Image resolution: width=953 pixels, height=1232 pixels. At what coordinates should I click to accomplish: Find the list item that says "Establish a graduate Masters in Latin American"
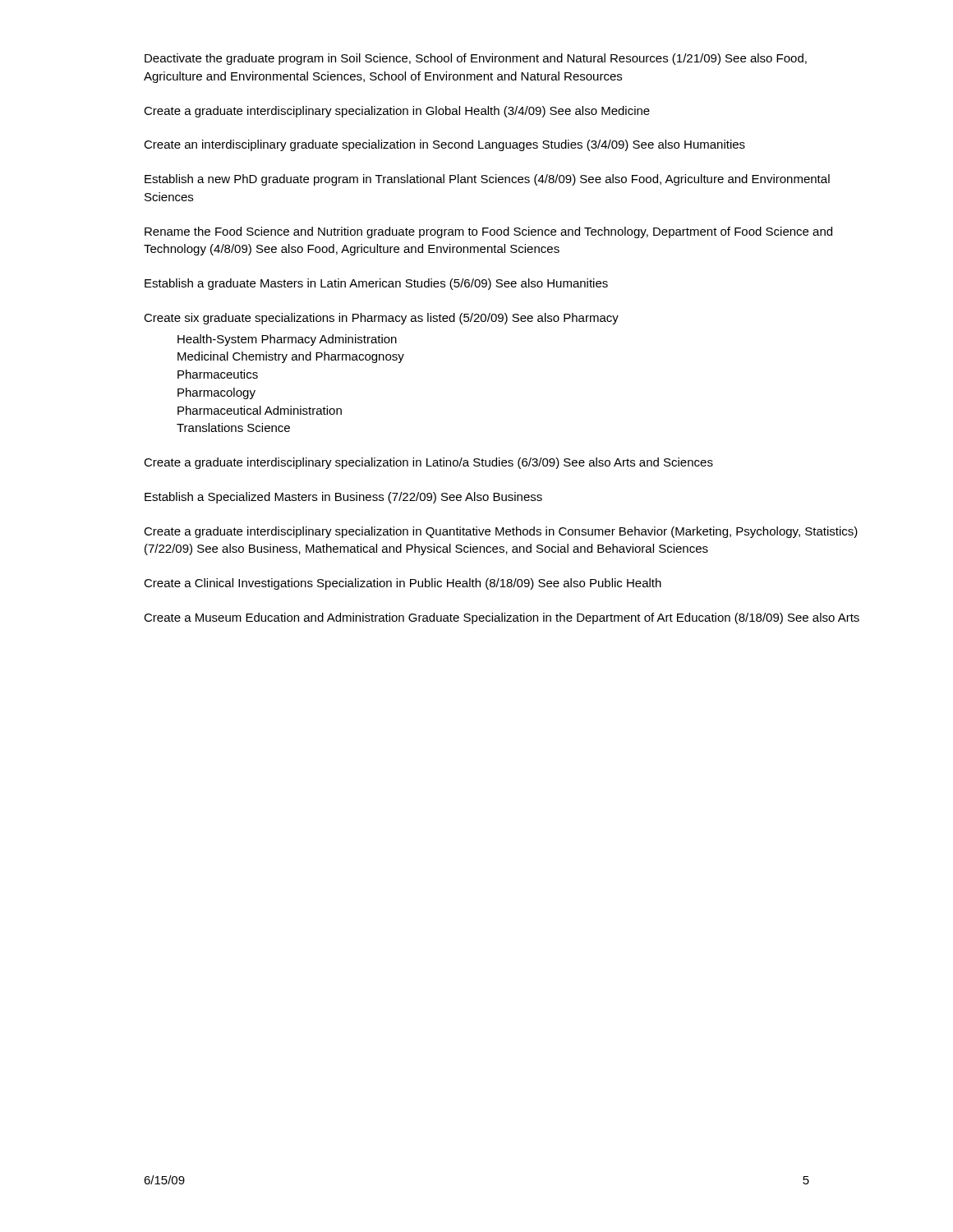click(x=376, y=283)
